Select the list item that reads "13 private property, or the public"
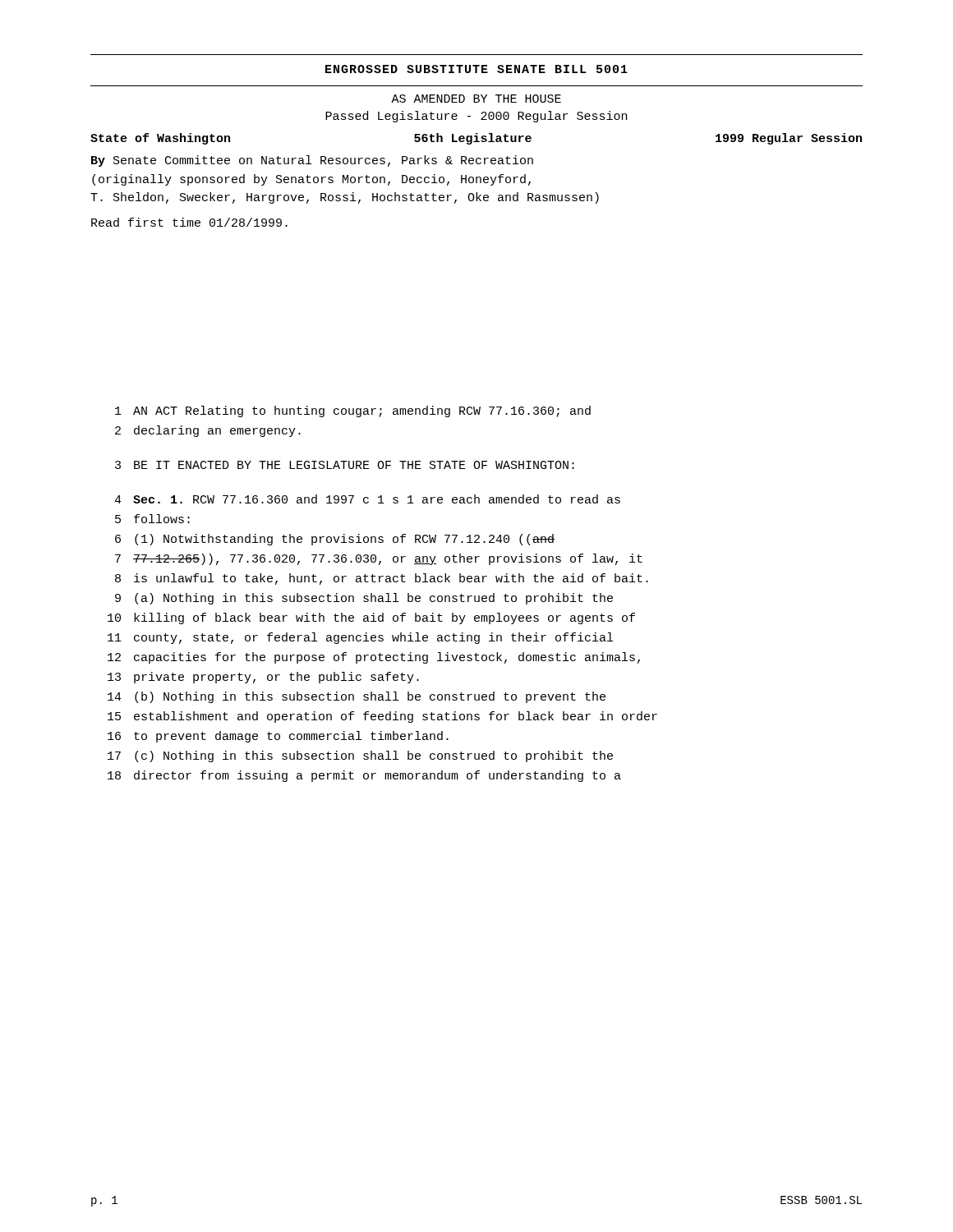The image size is (953, 1232). 276,677
